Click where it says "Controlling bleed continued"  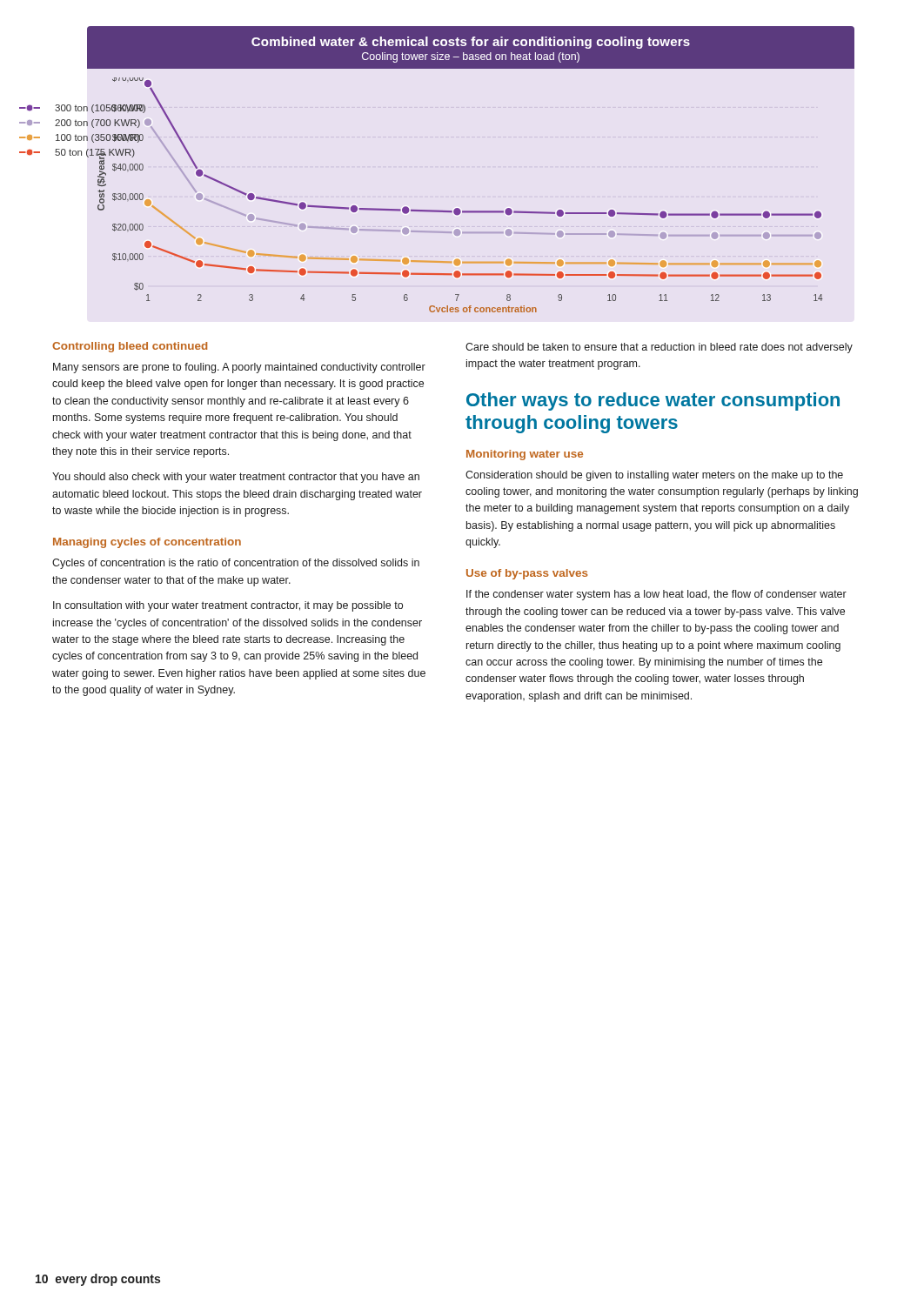coord(130,346)
